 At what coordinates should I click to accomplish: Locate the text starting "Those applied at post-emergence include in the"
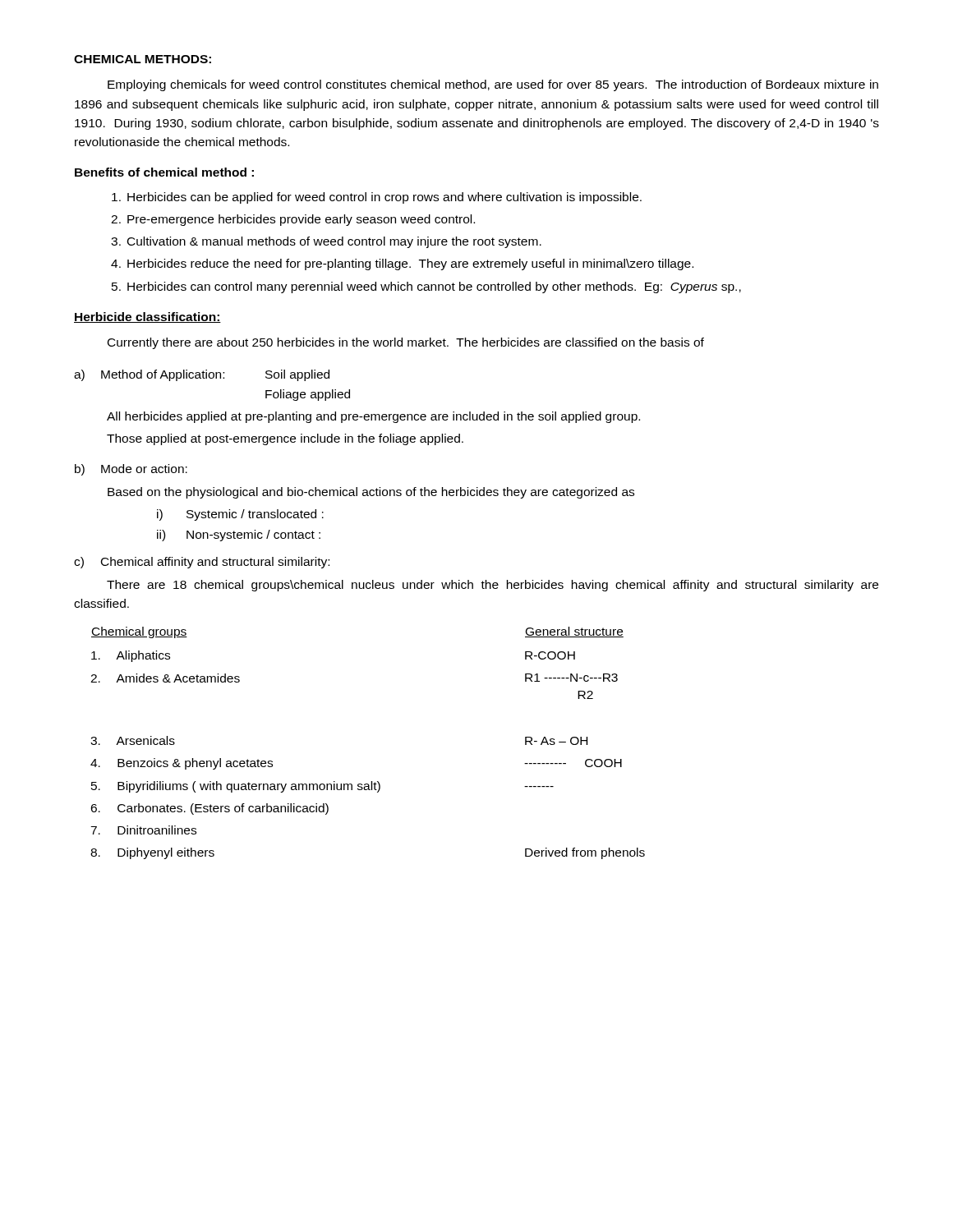(x=286, y=438)
